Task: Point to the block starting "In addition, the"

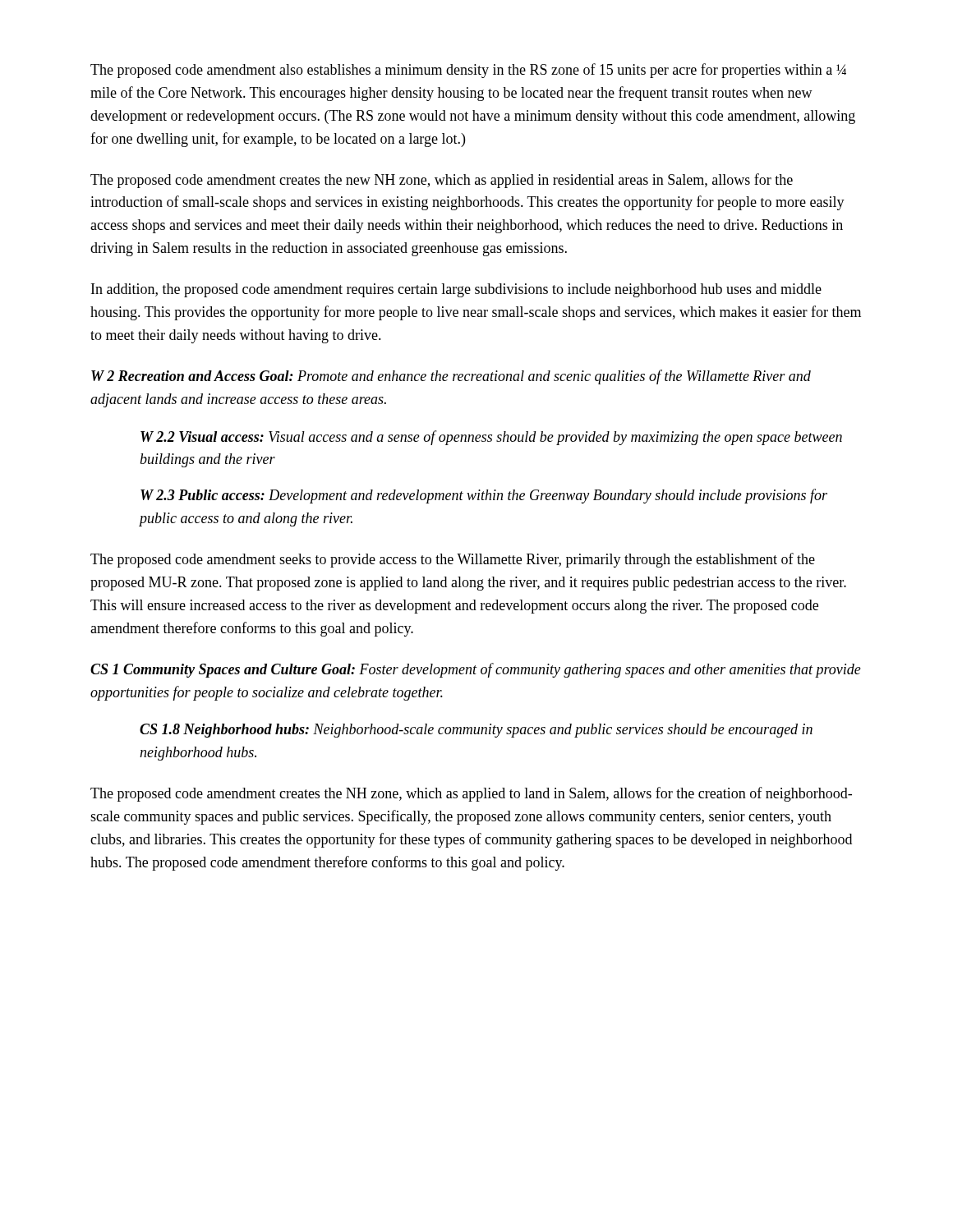Action: coord(476,312)
